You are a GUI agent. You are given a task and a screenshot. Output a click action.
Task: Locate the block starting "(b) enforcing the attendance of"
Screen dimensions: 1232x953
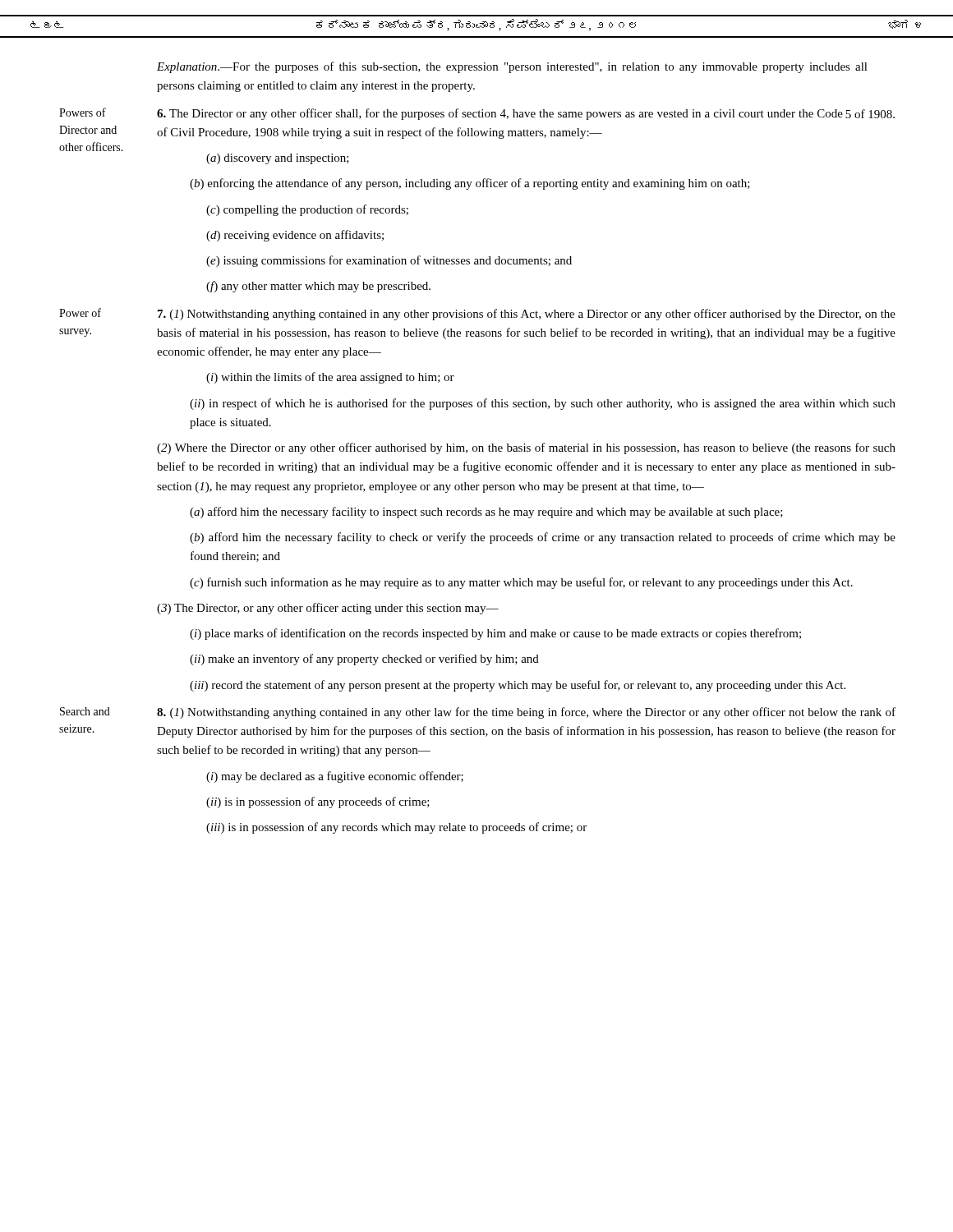543,184
